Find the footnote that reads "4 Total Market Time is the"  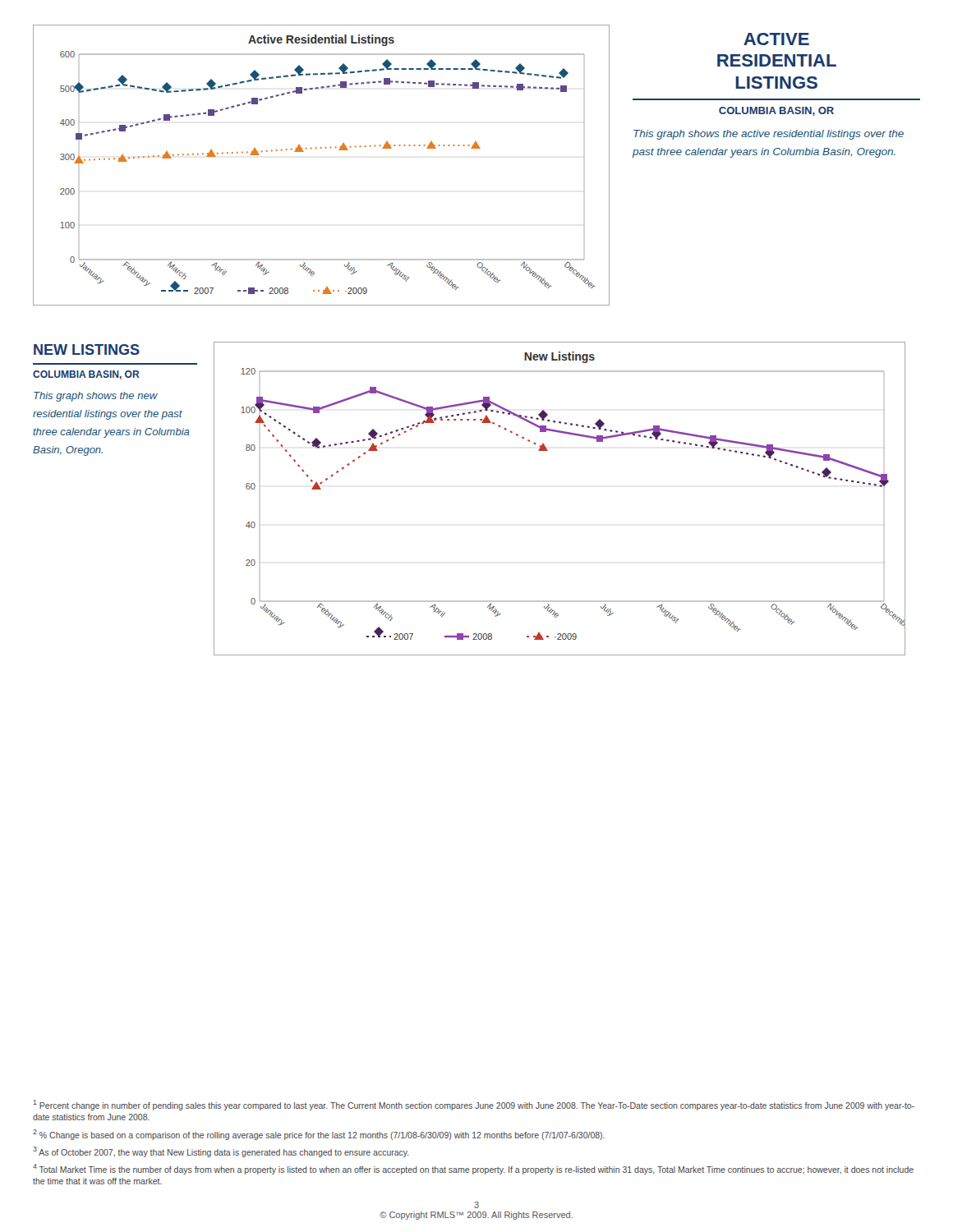473,1174
